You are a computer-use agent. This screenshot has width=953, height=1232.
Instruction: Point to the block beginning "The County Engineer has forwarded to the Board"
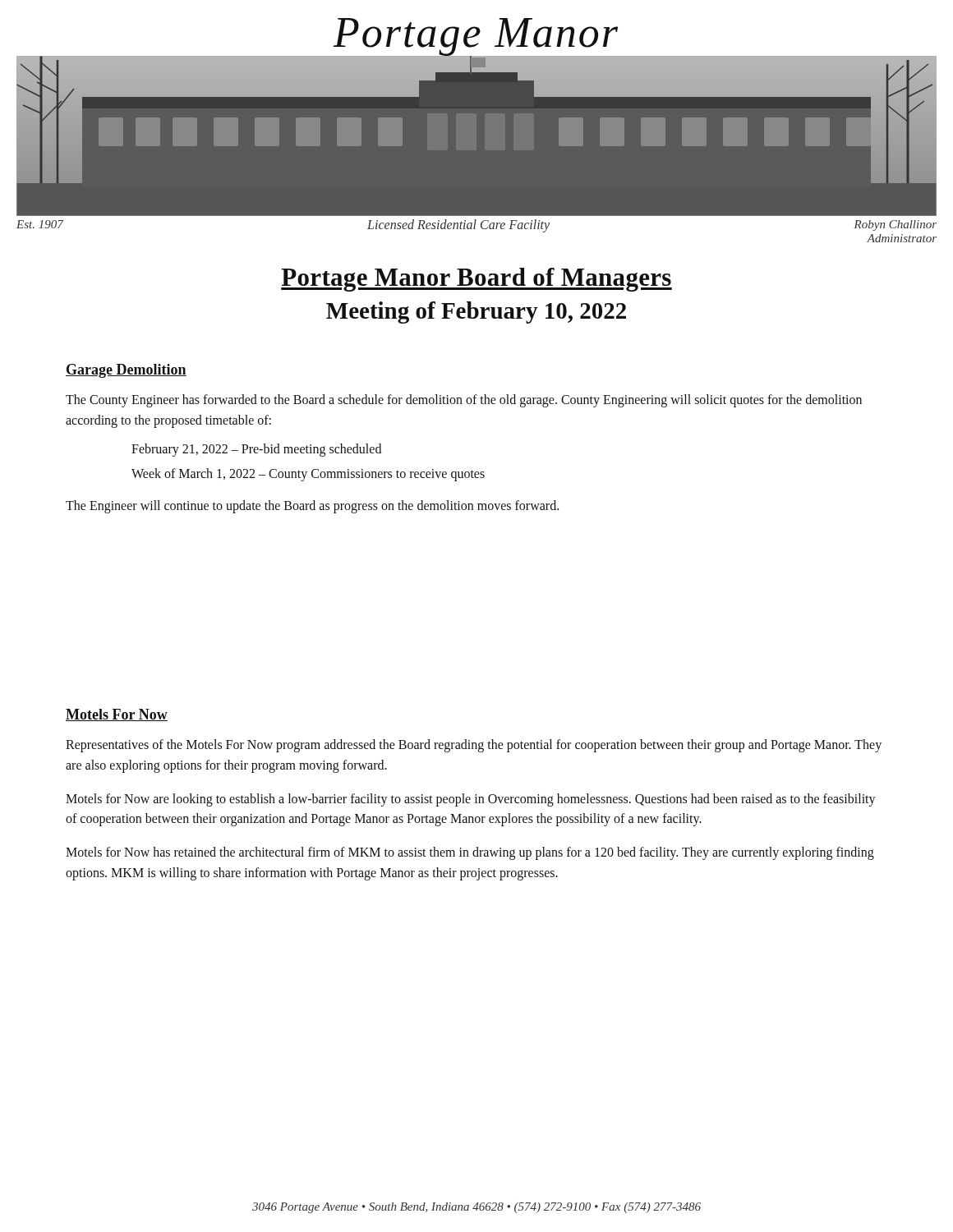[464, 410]
